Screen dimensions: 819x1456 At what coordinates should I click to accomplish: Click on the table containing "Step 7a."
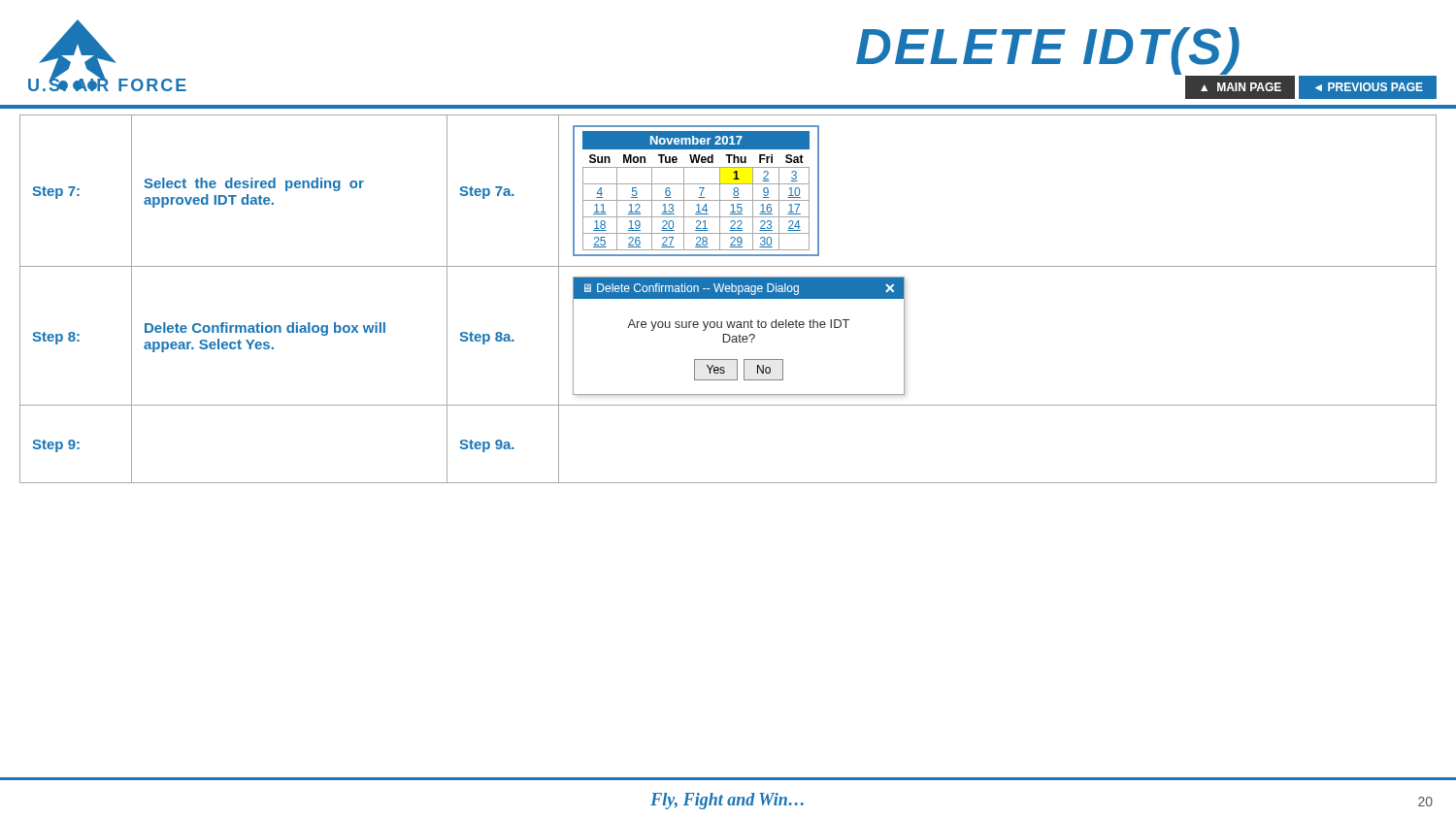click(x=728, y=299)
